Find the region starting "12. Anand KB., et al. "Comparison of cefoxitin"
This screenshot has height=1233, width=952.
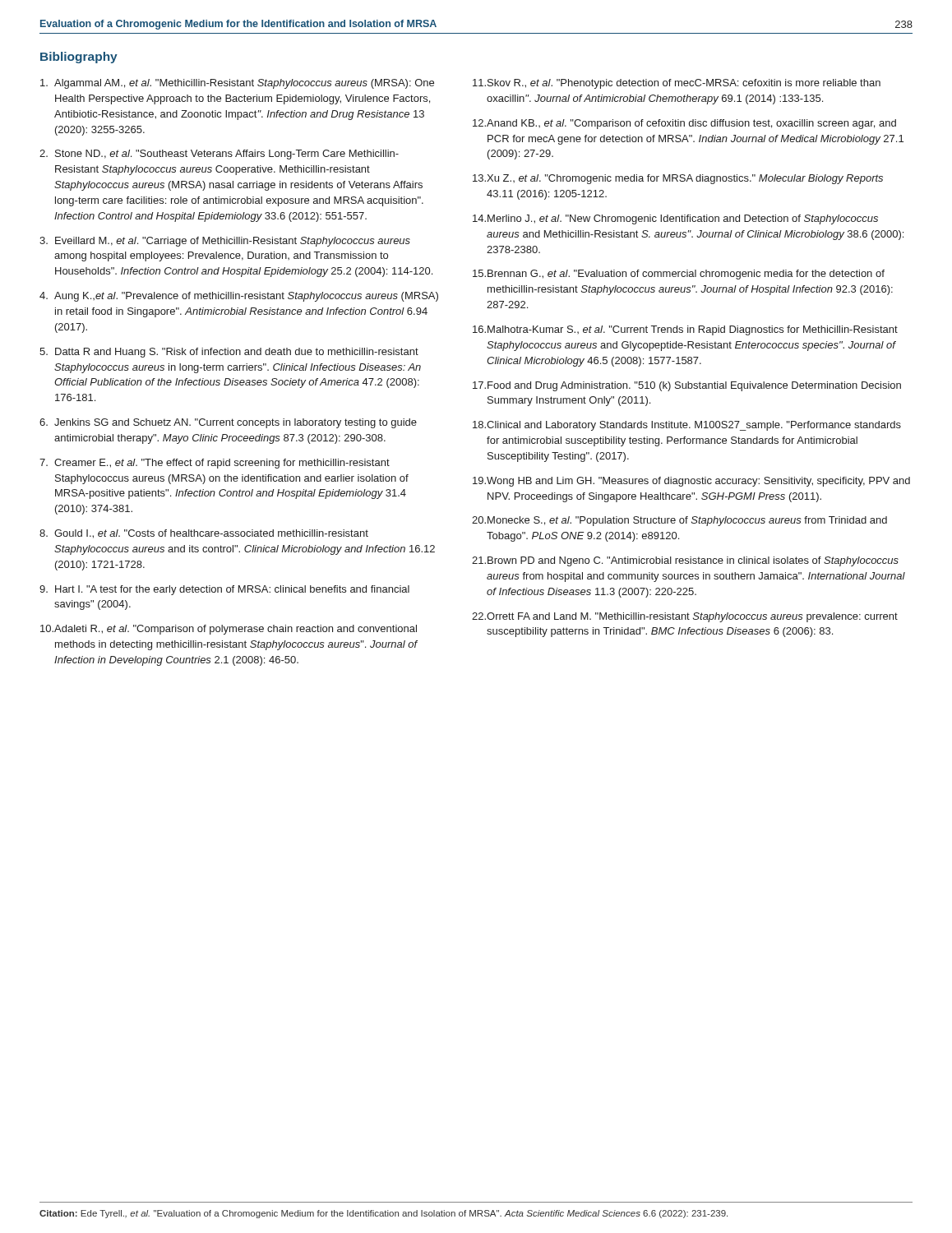coord(692,139)
